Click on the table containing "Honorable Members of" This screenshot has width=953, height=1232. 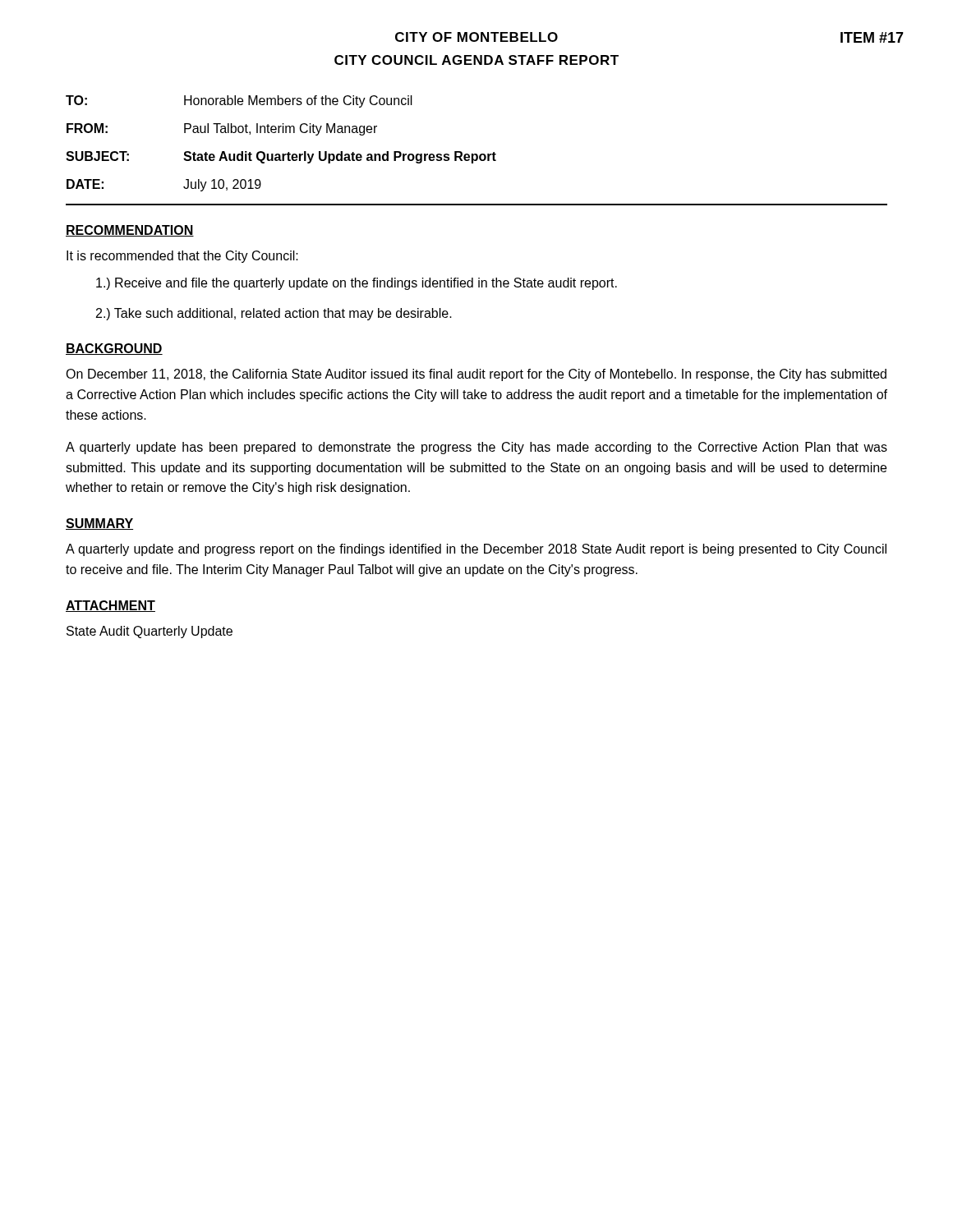476,143
